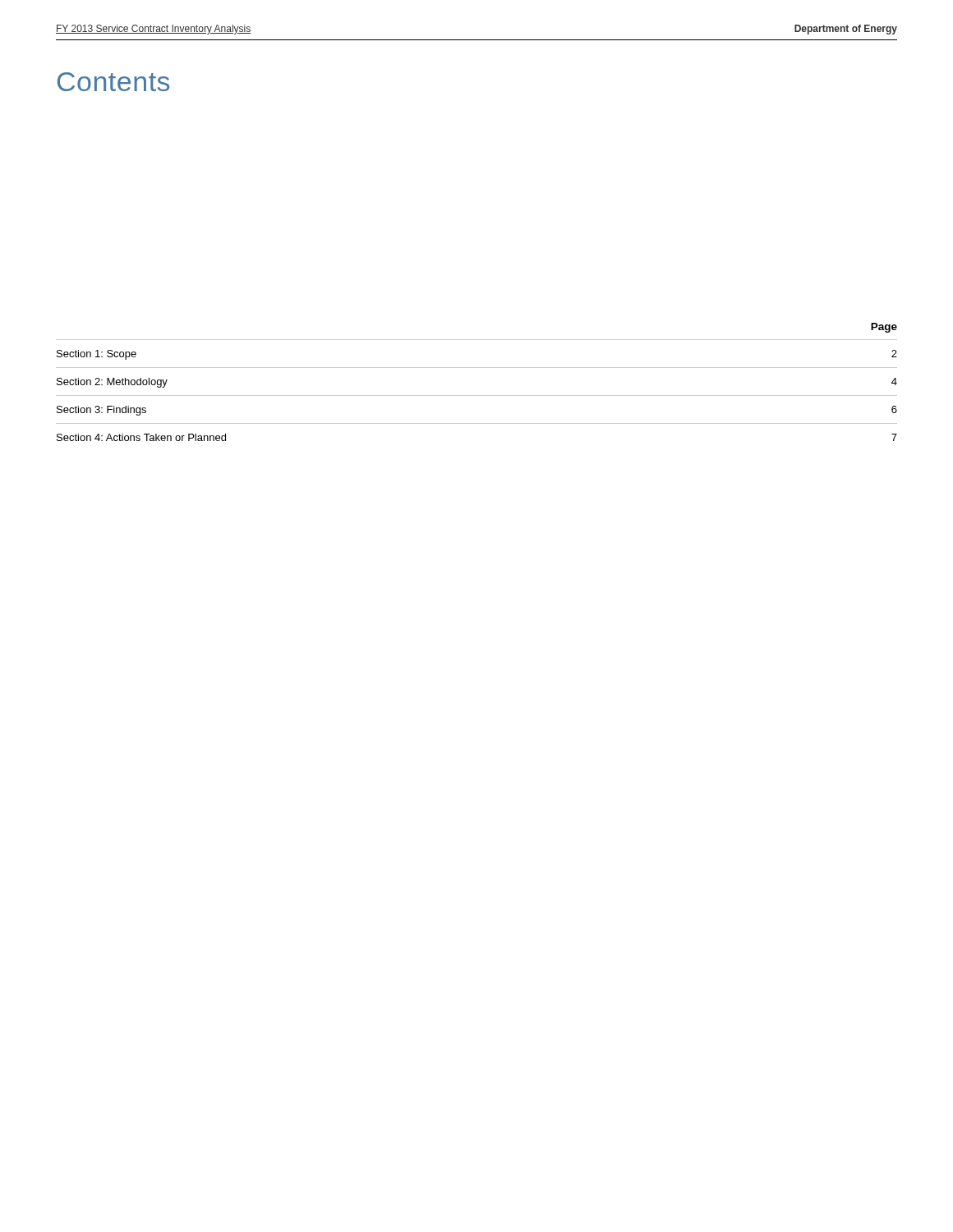Click the table

[x=476, y=386]
